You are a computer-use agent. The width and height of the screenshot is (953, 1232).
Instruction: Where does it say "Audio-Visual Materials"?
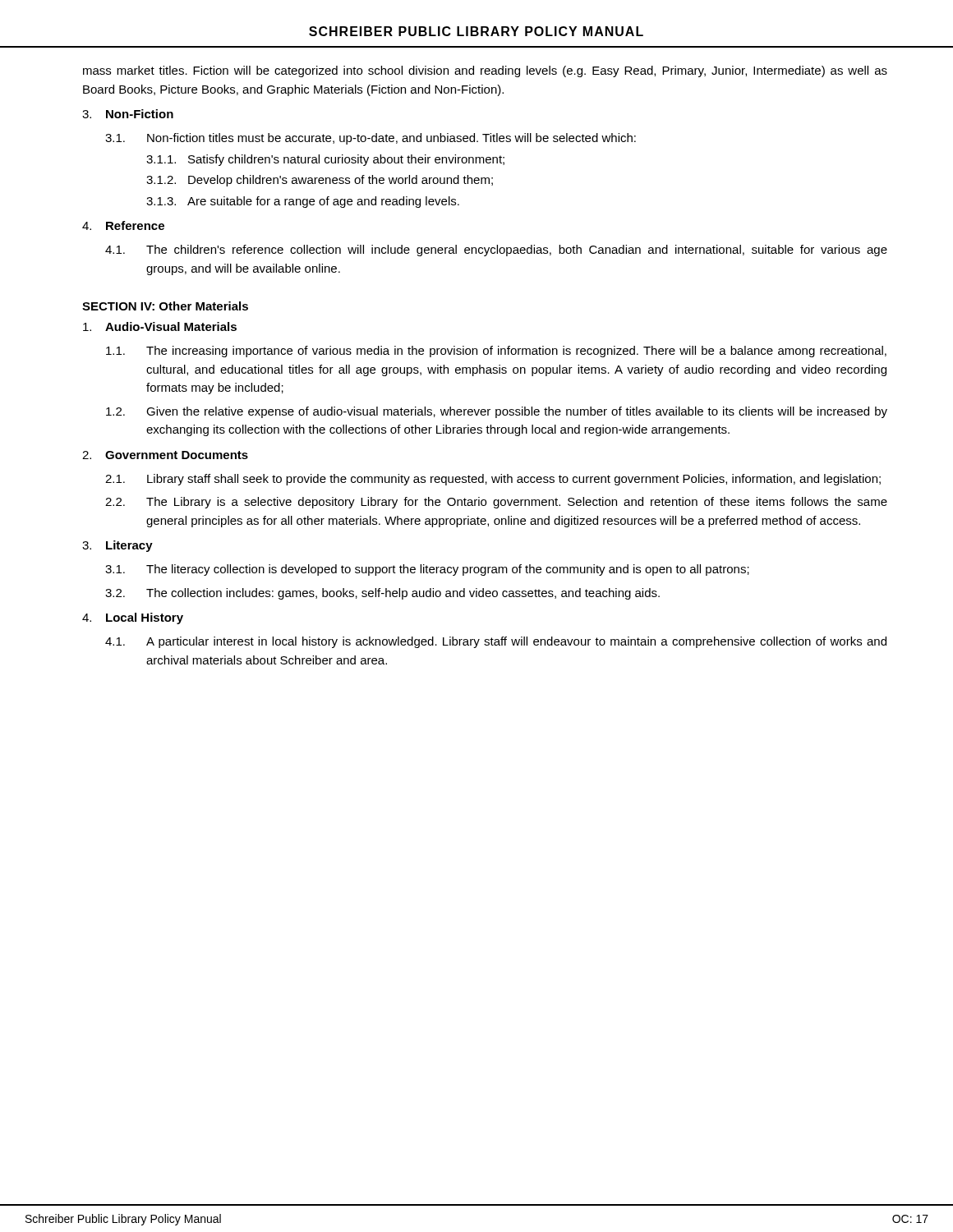click(x=160, y=326)
